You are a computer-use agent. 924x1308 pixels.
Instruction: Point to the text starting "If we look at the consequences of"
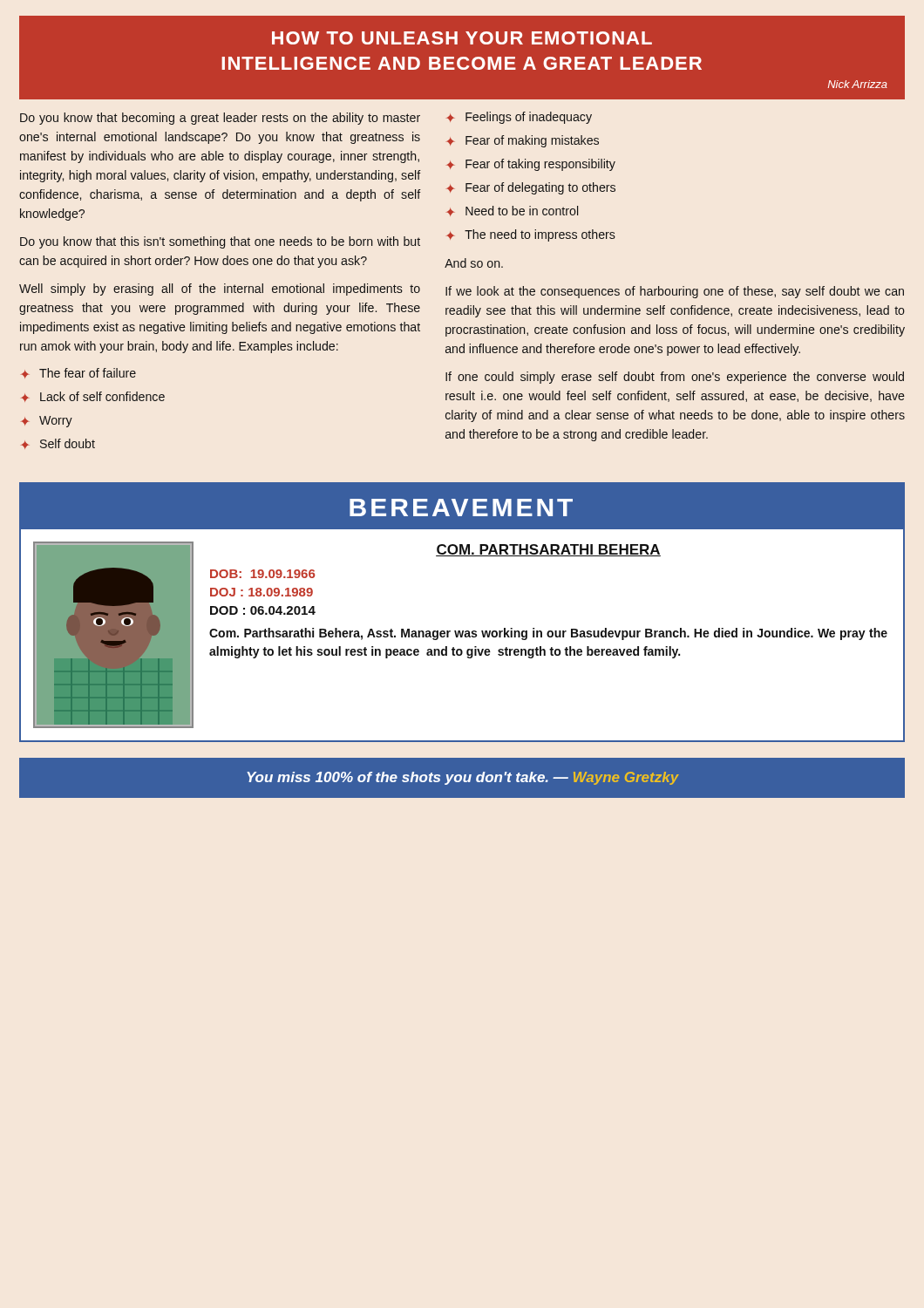[x=675, y=320]
